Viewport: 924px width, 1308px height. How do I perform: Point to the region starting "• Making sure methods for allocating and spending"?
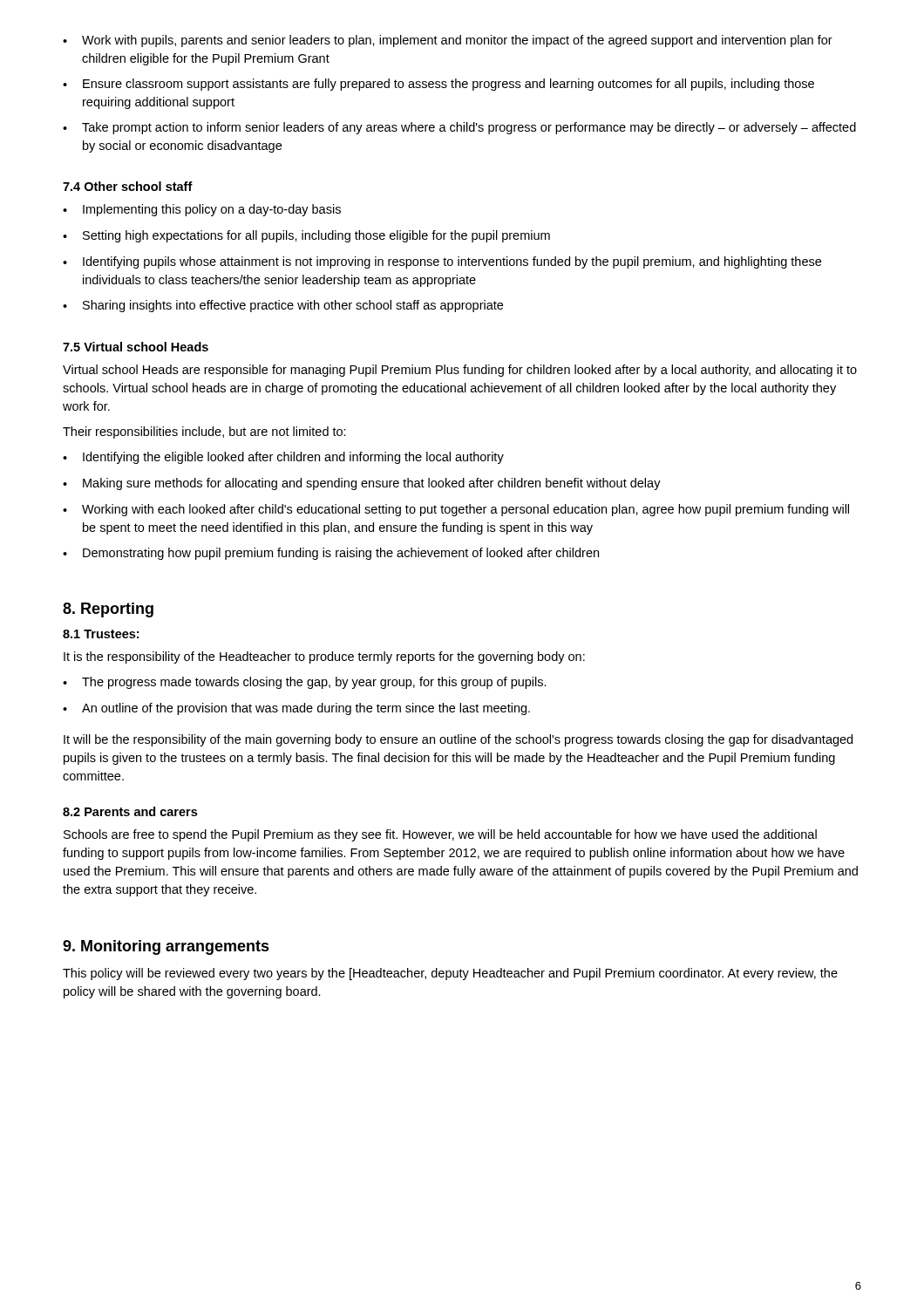462,484
